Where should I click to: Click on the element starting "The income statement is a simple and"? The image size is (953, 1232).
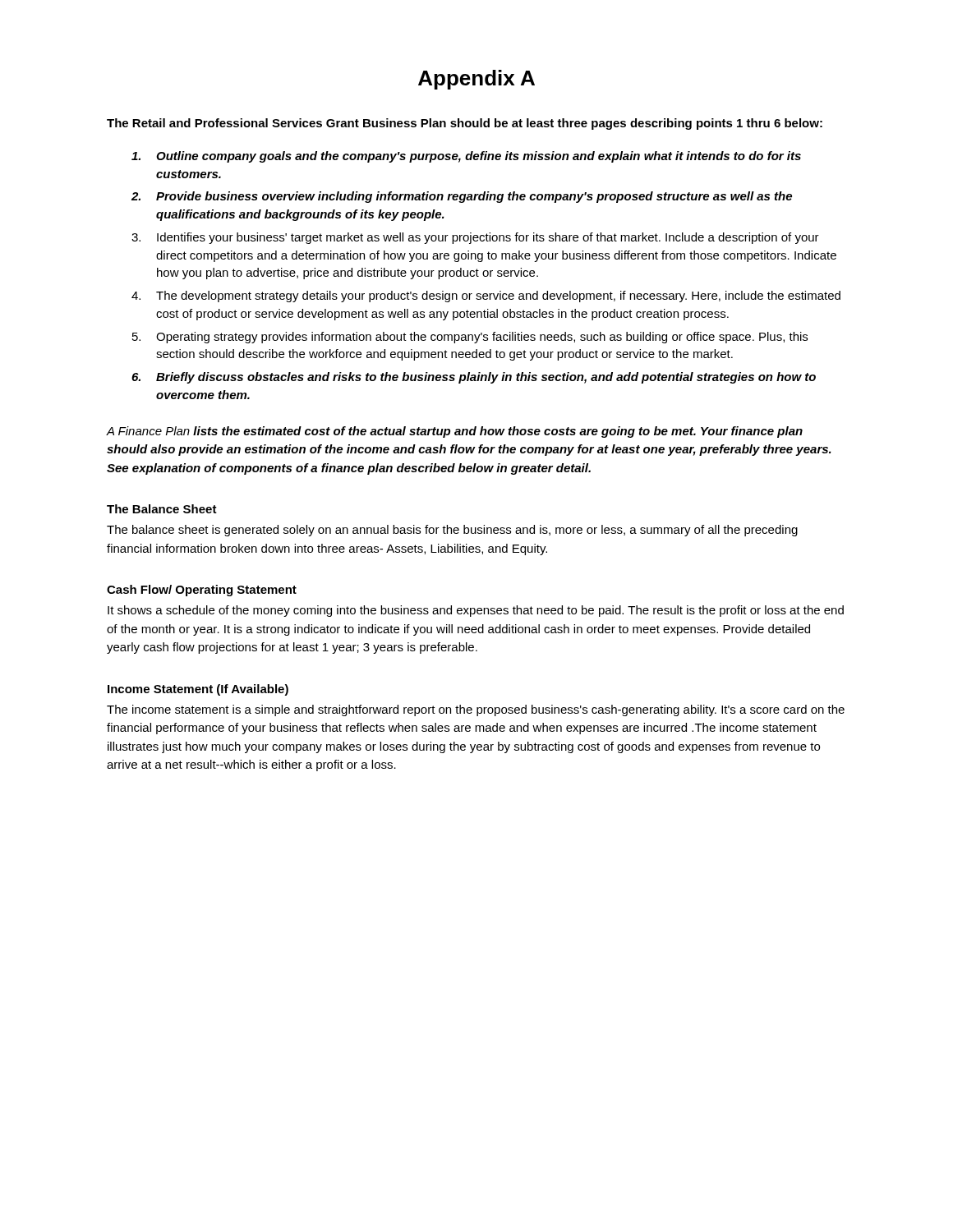[476, 737]
